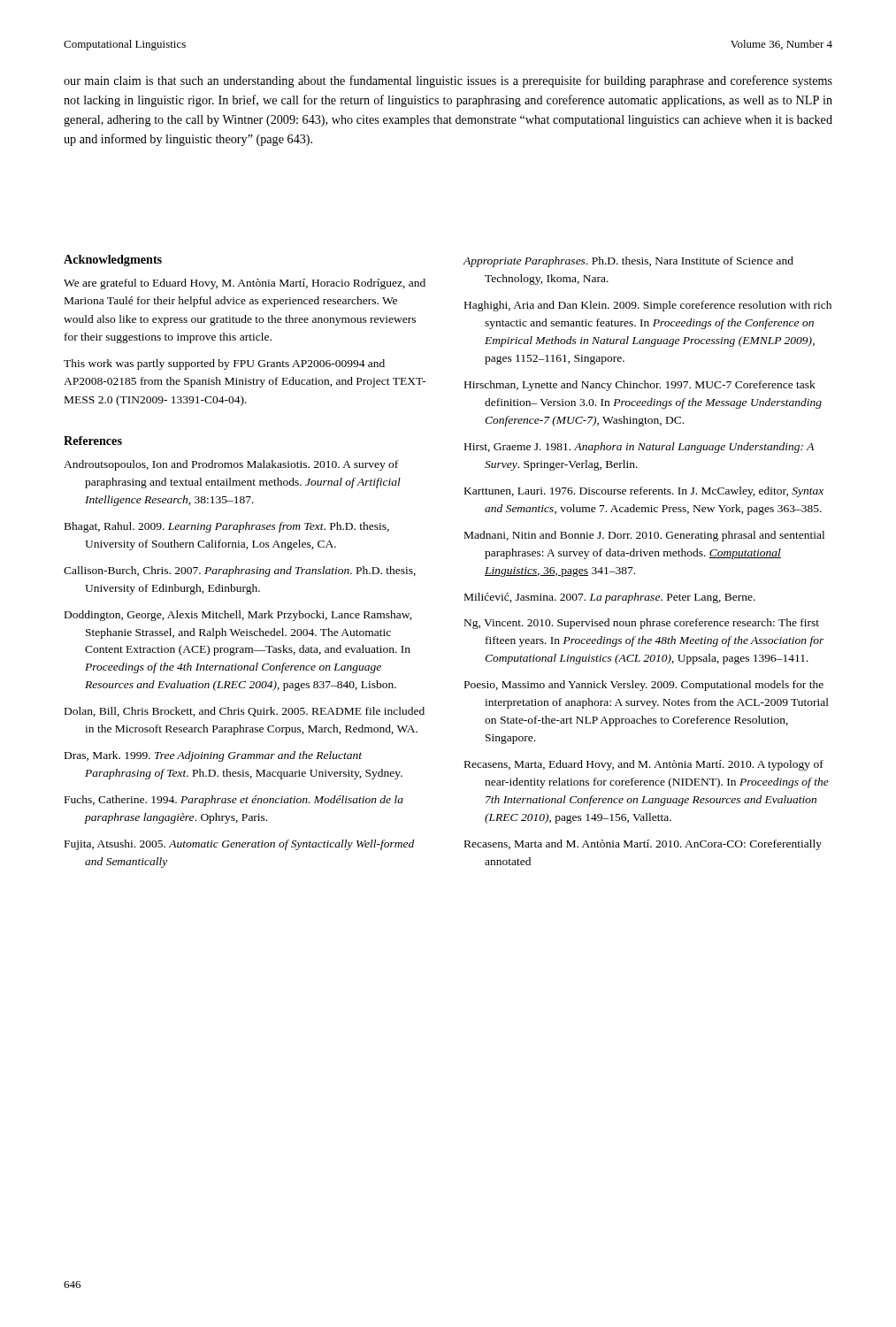
Task: Locate the block of text that opens with "Karttunen, Lauri. 1976. Discourse referents. In"
Action: tap(644, 499)
